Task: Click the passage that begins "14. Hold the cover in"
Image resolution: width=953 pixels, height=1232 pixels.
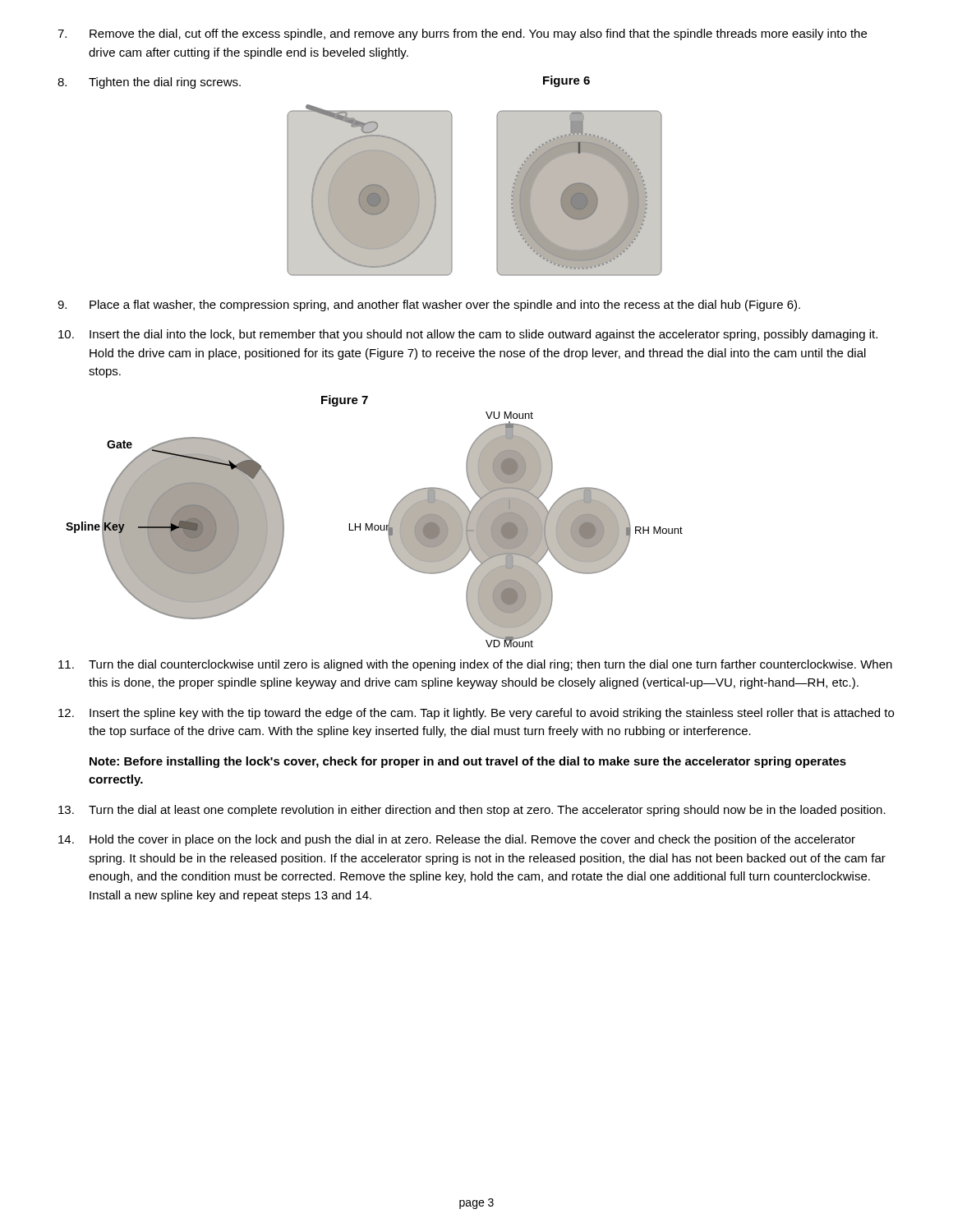Action: (476, 867)
